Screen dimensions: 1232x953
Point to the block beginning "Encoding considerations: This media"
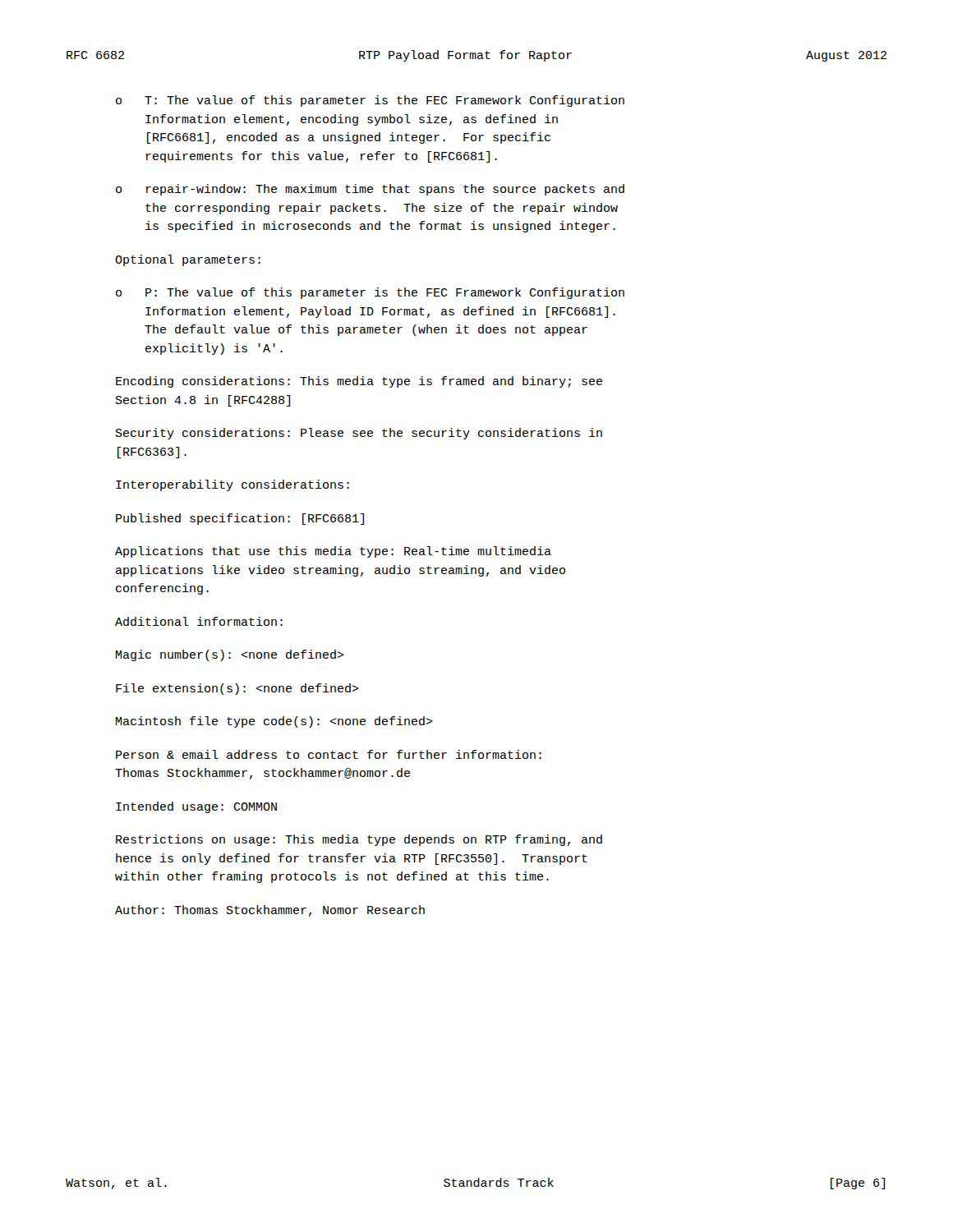click(359, 392)
